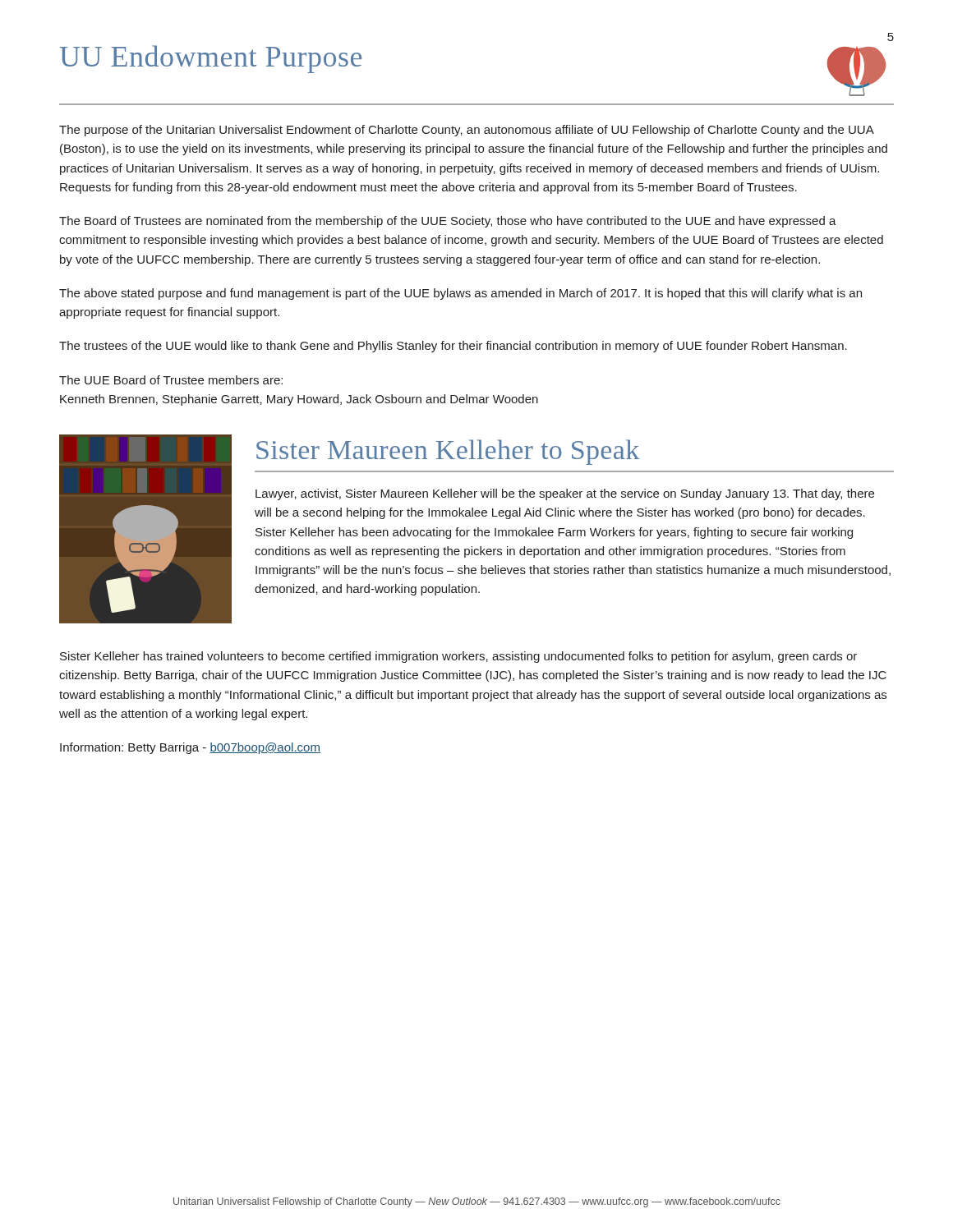This screenshot has height=1232, width=953.
Task: Point to the block beginning "The UUE Board of Trustee"
Action: [299, 389]
